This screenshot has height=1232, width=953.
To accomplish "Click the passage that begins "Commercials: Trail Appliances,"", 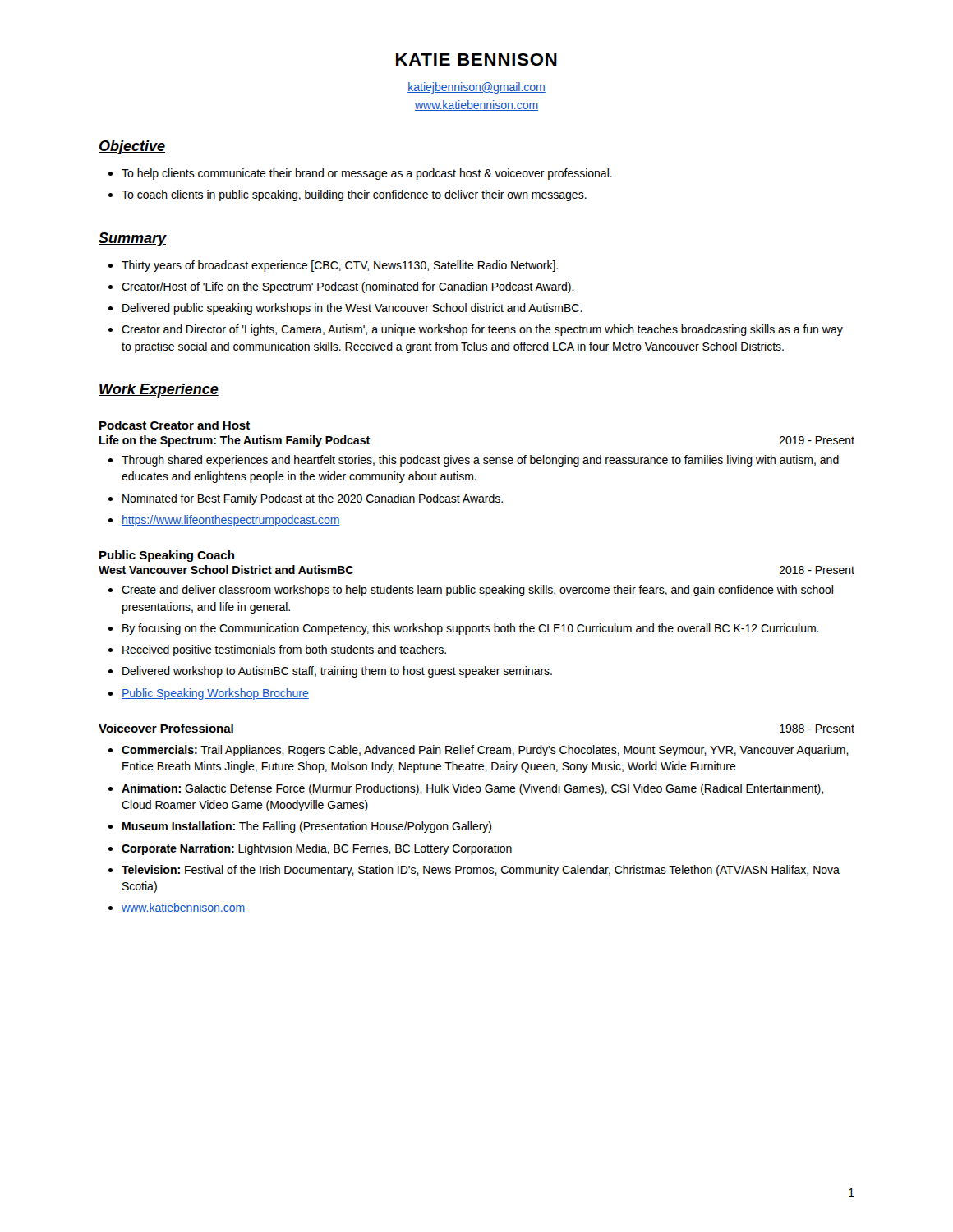I will coord(476,758).
